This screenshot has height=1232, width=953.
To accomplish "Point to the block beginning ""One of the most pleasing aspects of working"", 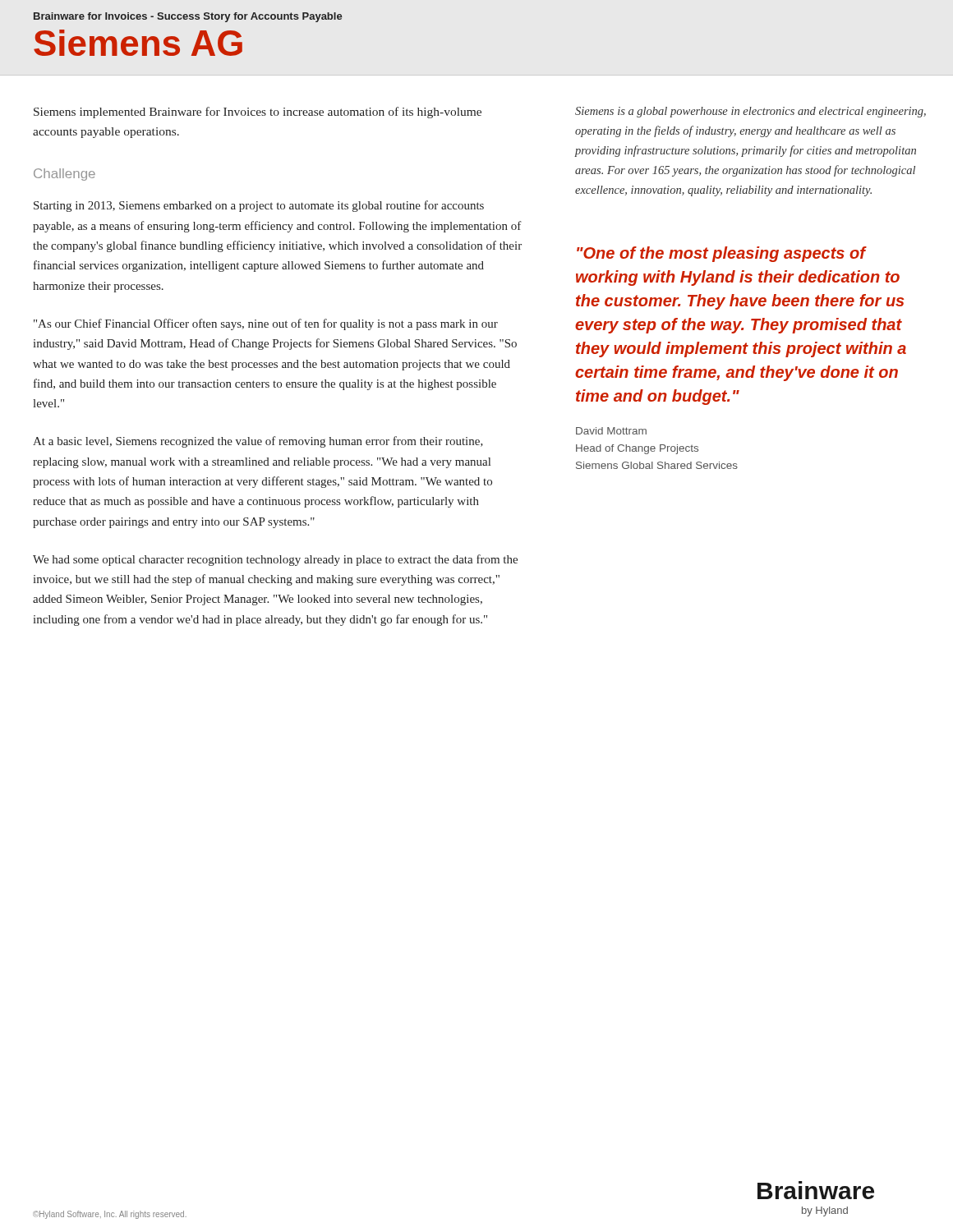I will click(741, 324).
